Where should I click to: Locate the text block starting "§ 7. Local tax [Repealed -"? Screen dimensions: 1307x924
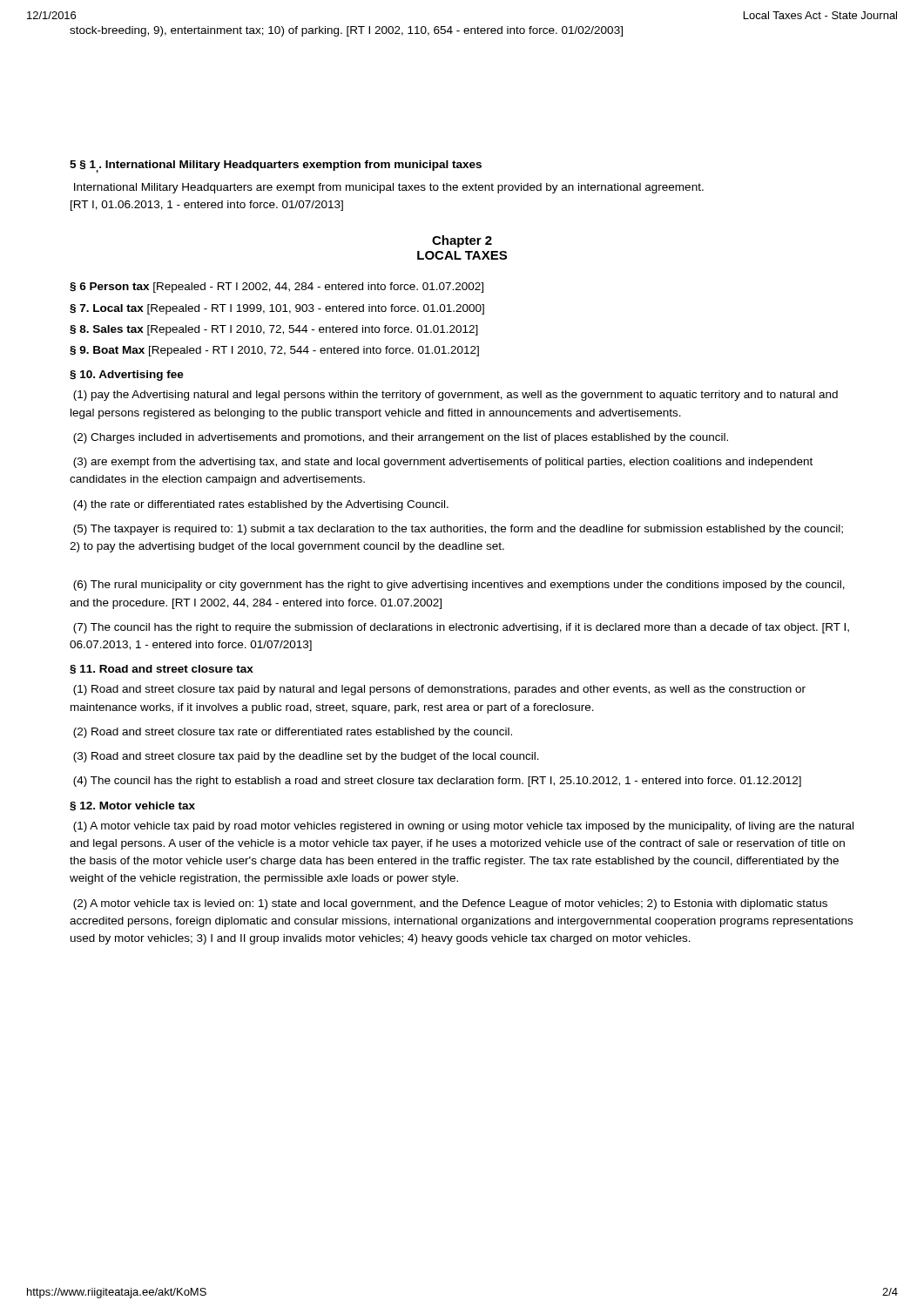277,308
